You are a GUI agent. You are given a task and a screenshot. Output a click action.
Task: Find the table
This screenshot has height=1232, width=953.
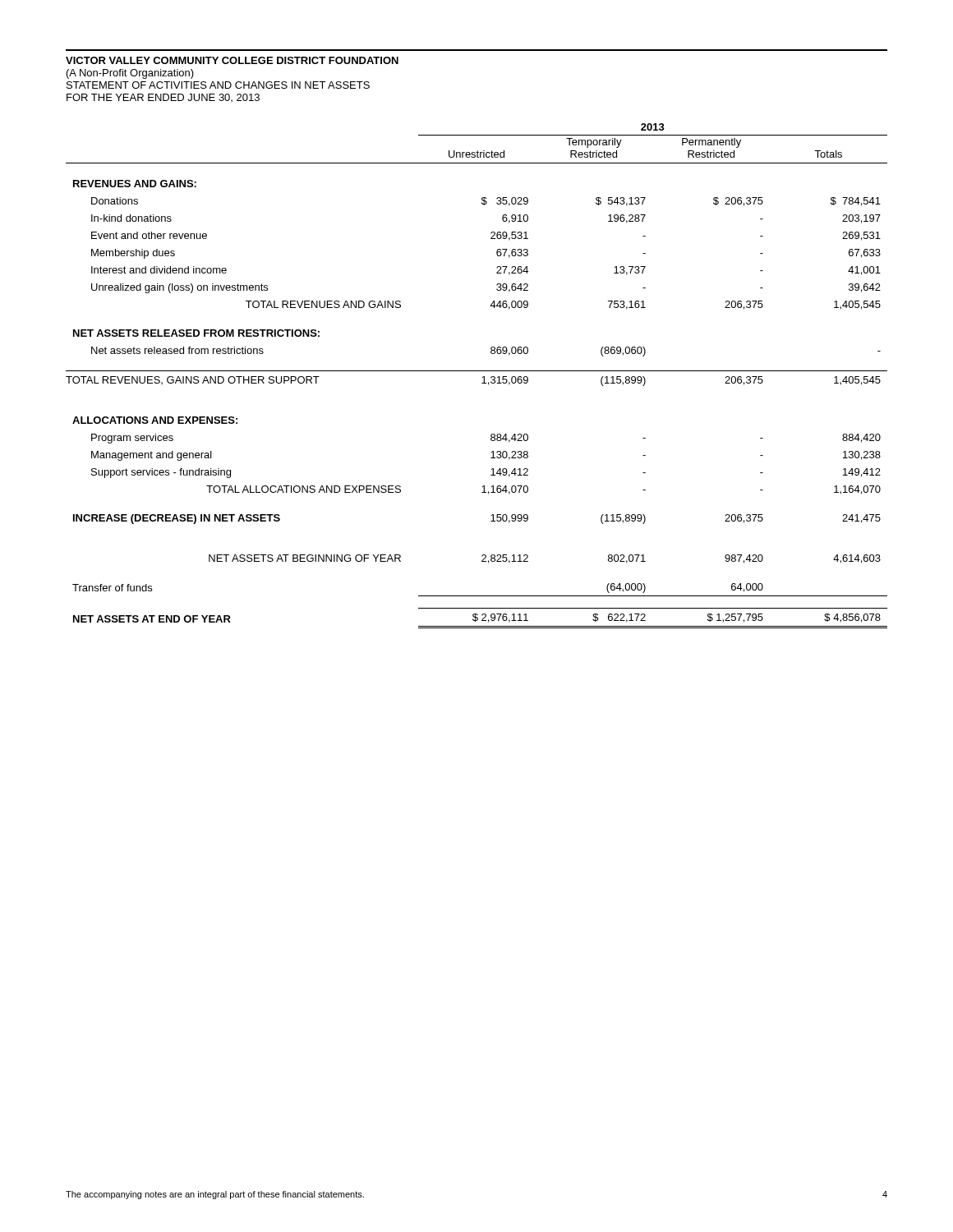(476, 373)
